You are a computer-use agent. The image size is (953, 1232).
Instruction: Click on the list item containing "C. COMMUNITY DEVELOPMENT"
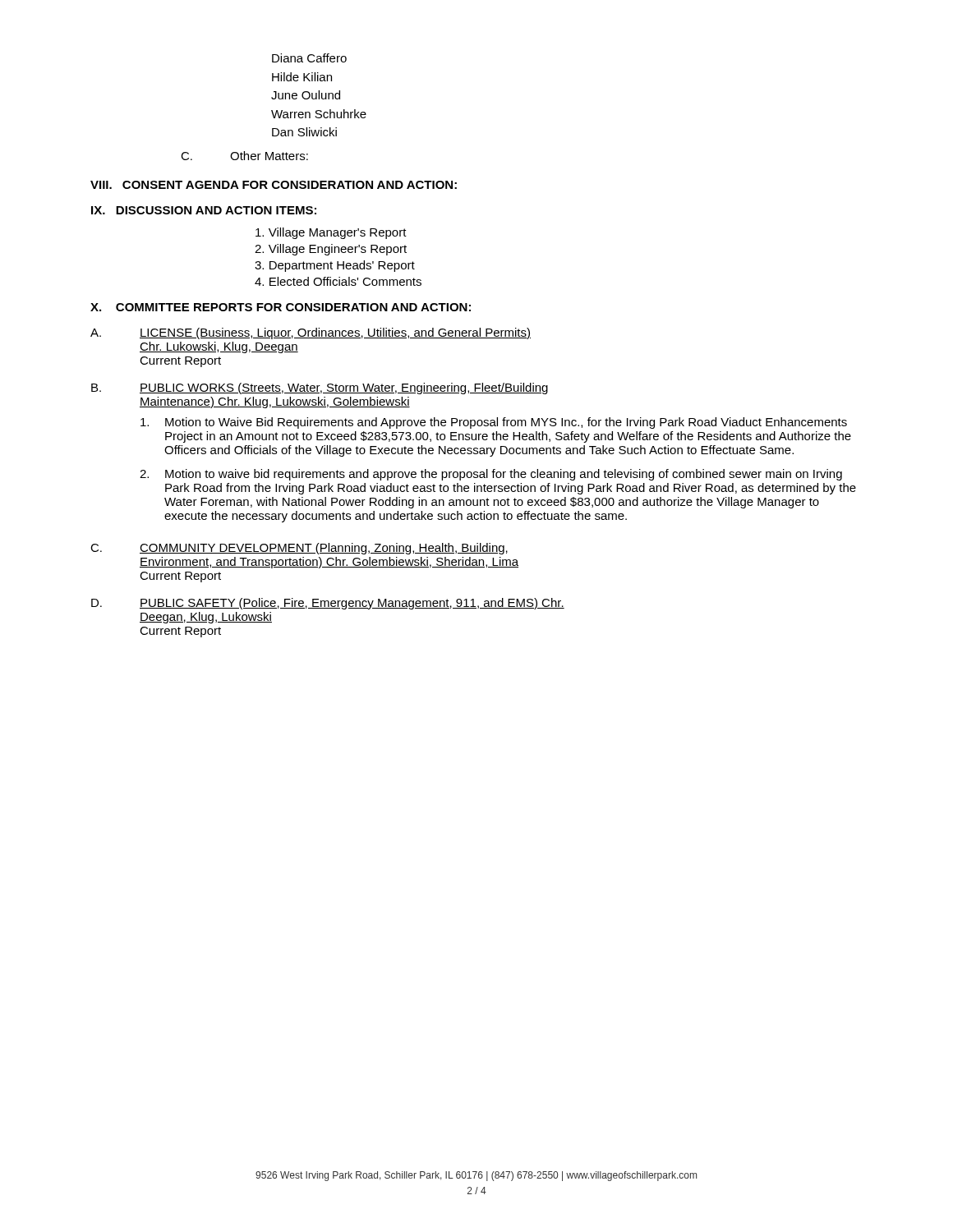click(x=476, y=561)
